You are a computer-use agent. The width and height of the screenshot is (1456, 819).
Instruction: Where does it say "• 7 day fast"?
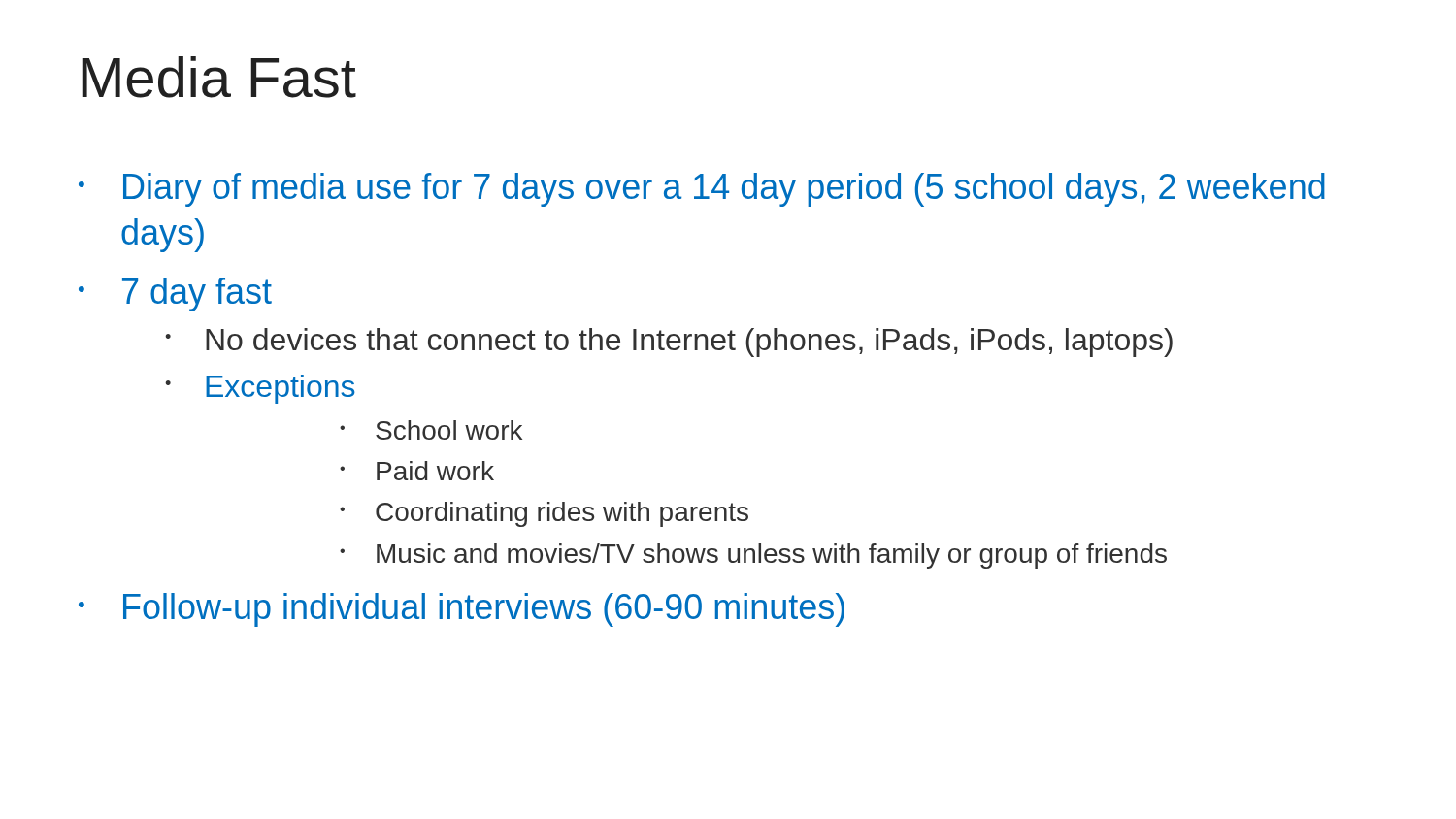(x=175, y=292)
